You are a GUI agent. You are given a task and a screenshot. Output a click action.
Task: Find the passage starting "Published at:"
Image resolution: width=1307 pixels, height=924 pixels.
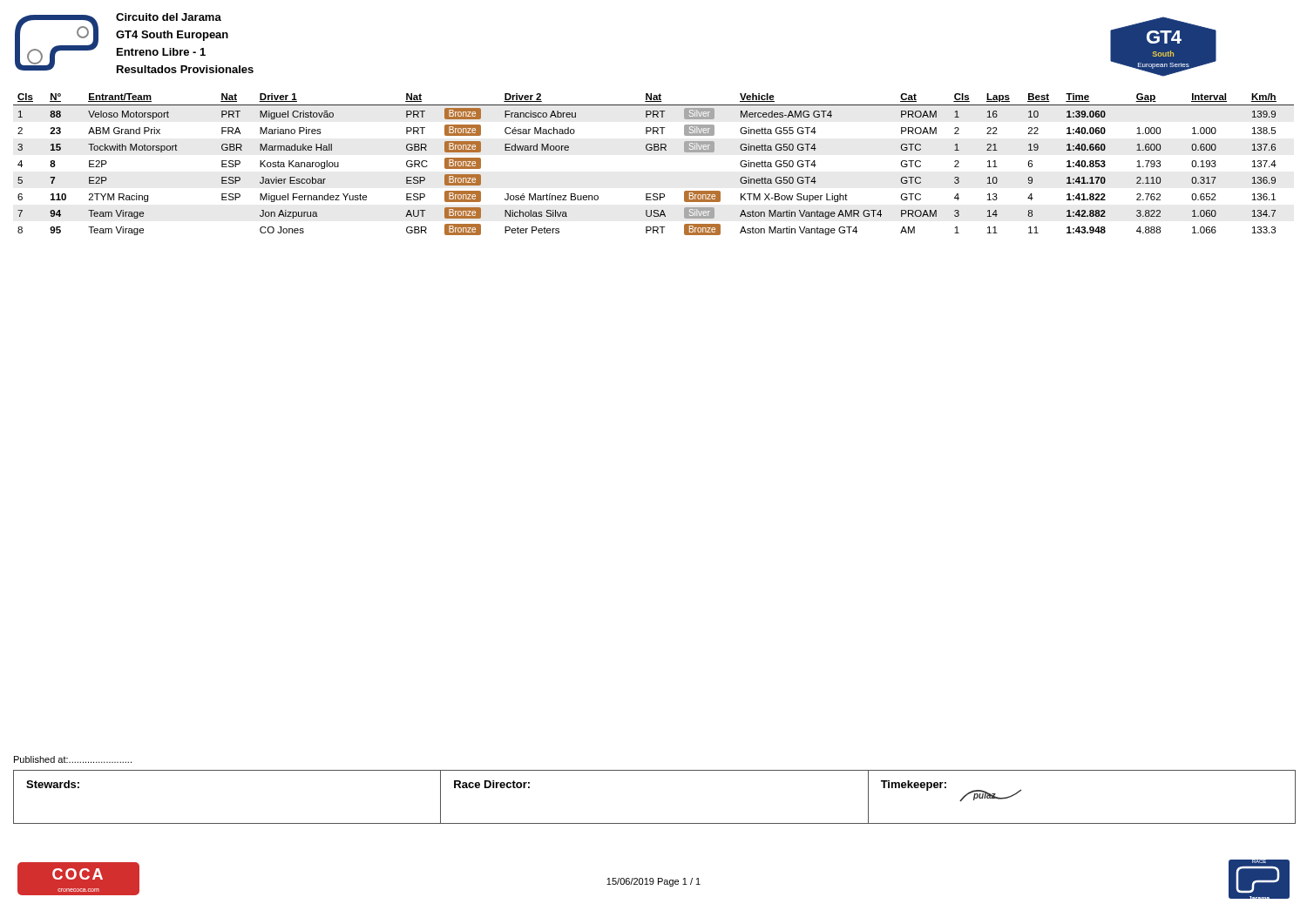click(73, 759)
